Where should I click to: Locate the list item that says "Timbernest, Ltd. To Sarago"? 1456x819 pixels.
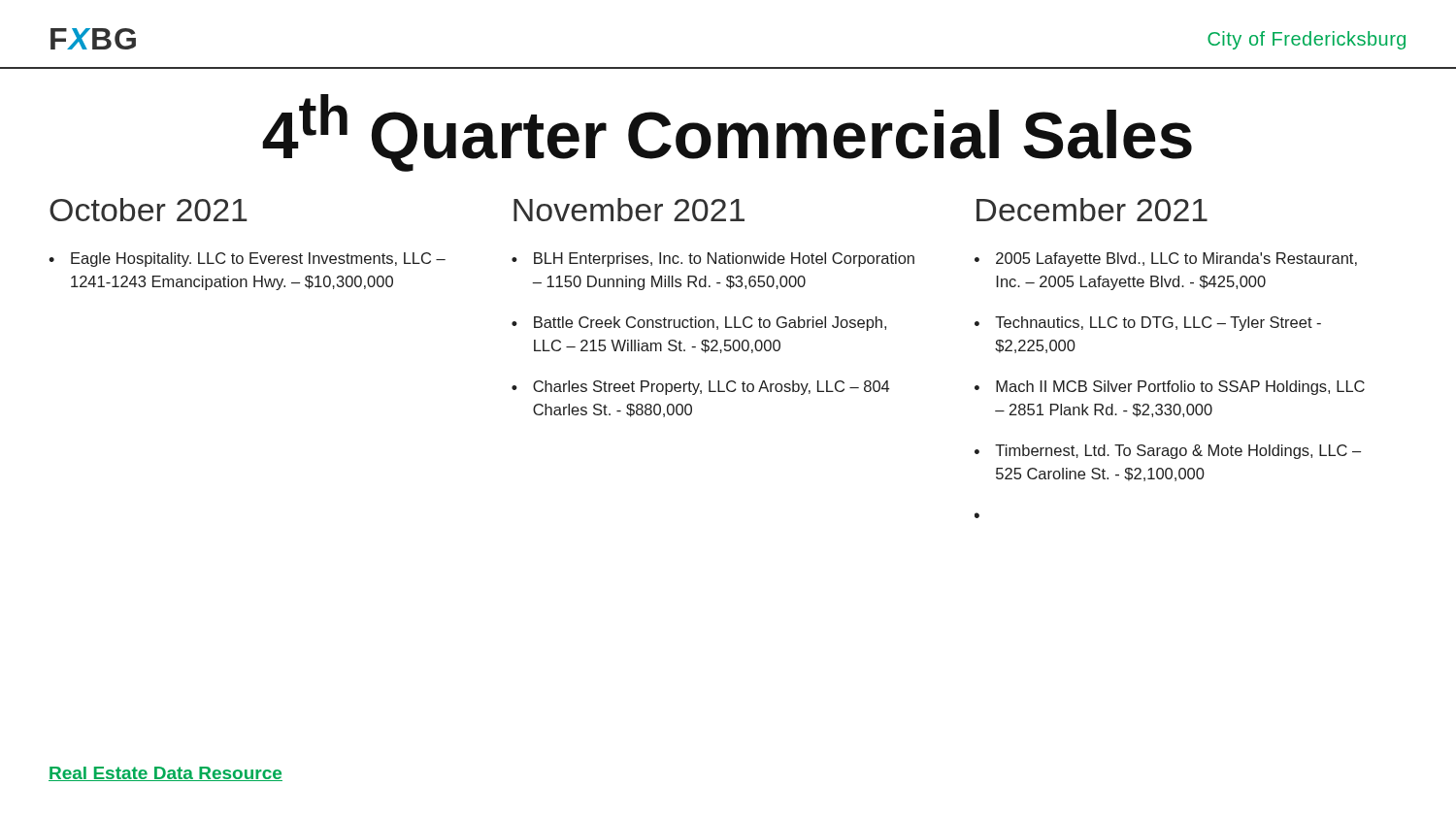(1176, 463)
